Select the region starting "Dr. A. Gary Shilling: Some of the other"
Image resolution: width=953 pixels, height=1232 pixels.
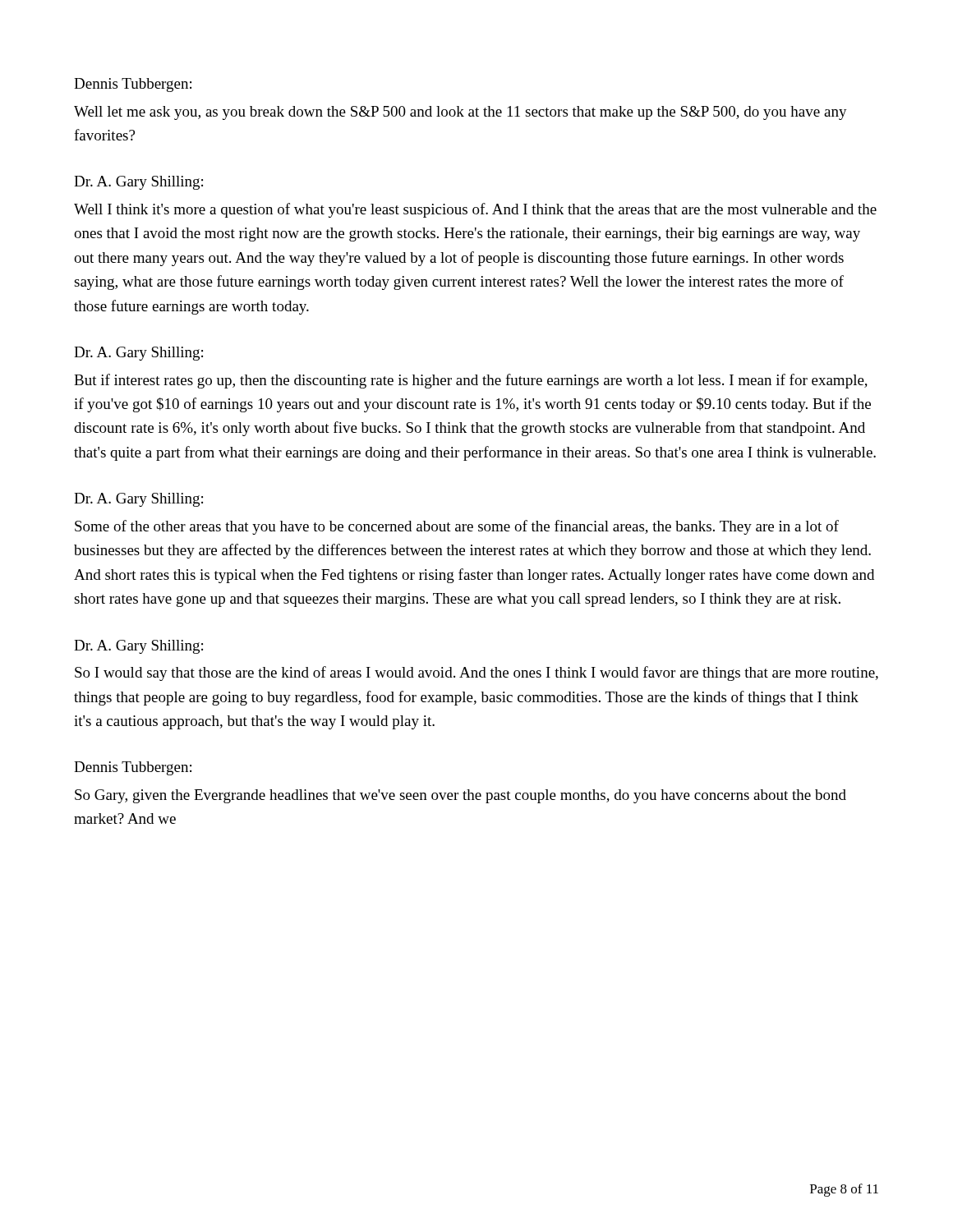click(x=476, y=549)
